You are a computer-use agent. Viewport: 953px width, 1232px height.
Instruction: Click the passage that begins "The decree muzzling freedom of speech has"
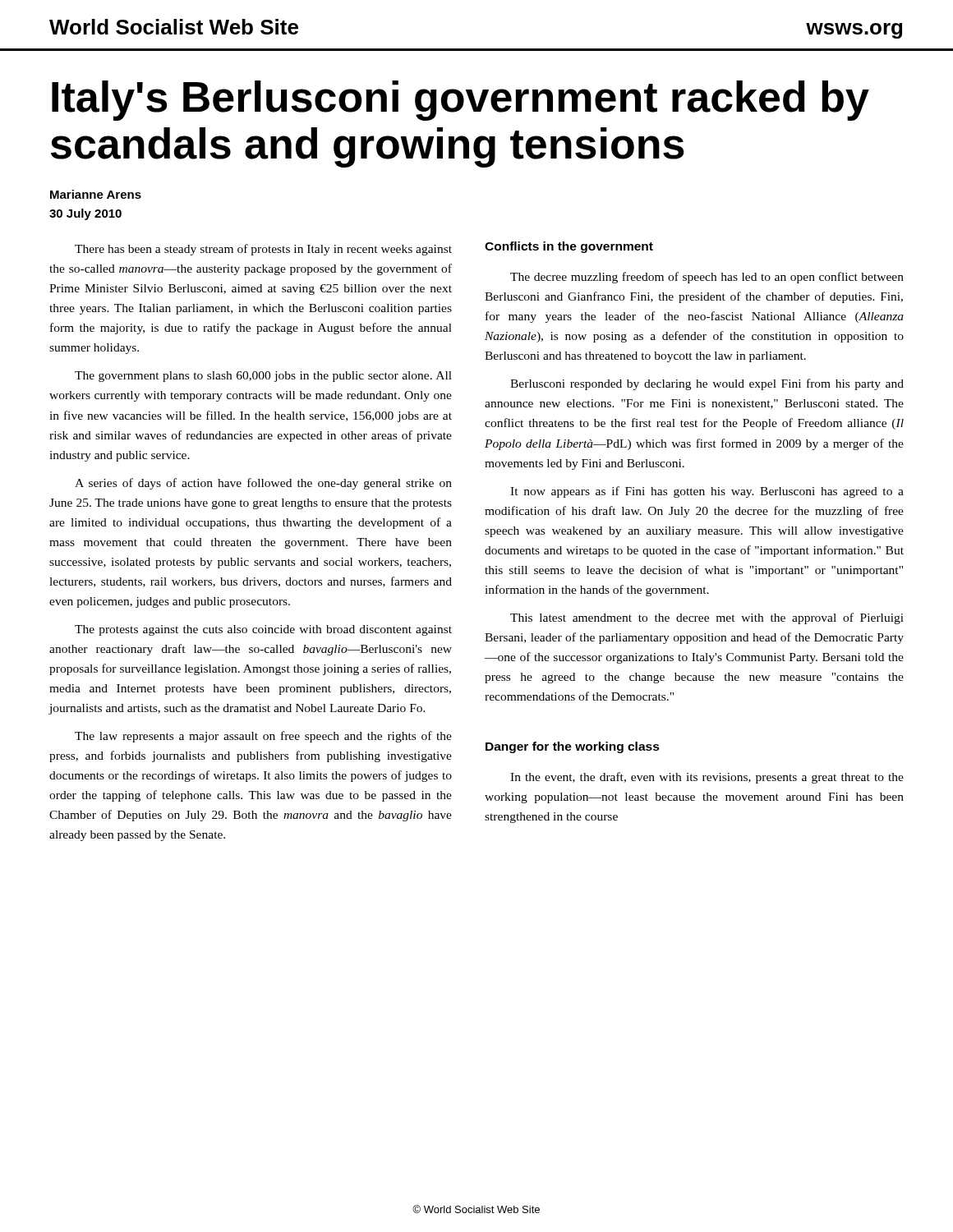click(694, 317)
